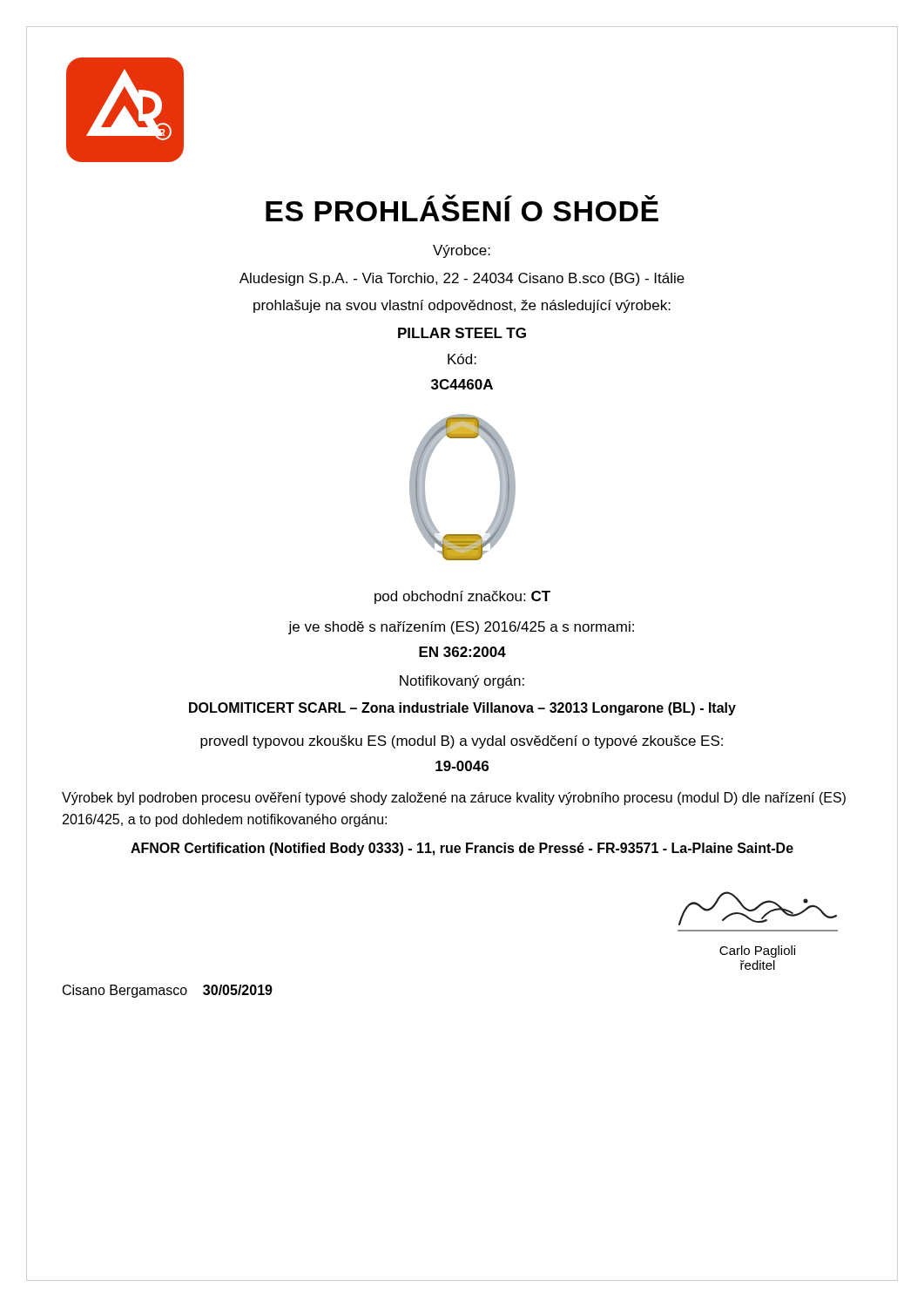Locate the logo

click(125, 112)
